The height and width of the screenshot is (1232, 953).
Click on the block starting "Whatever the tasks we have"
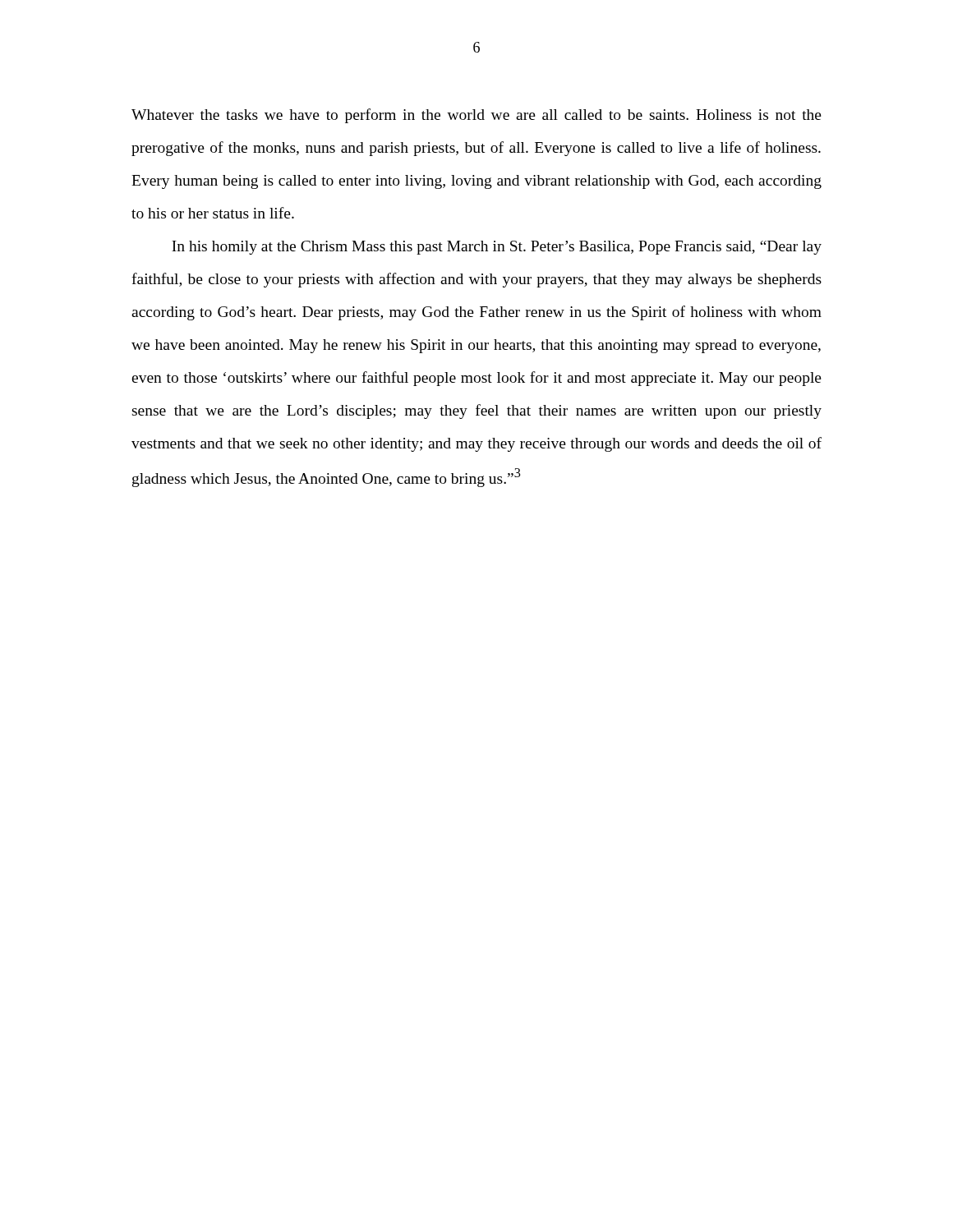click(476, 297)
